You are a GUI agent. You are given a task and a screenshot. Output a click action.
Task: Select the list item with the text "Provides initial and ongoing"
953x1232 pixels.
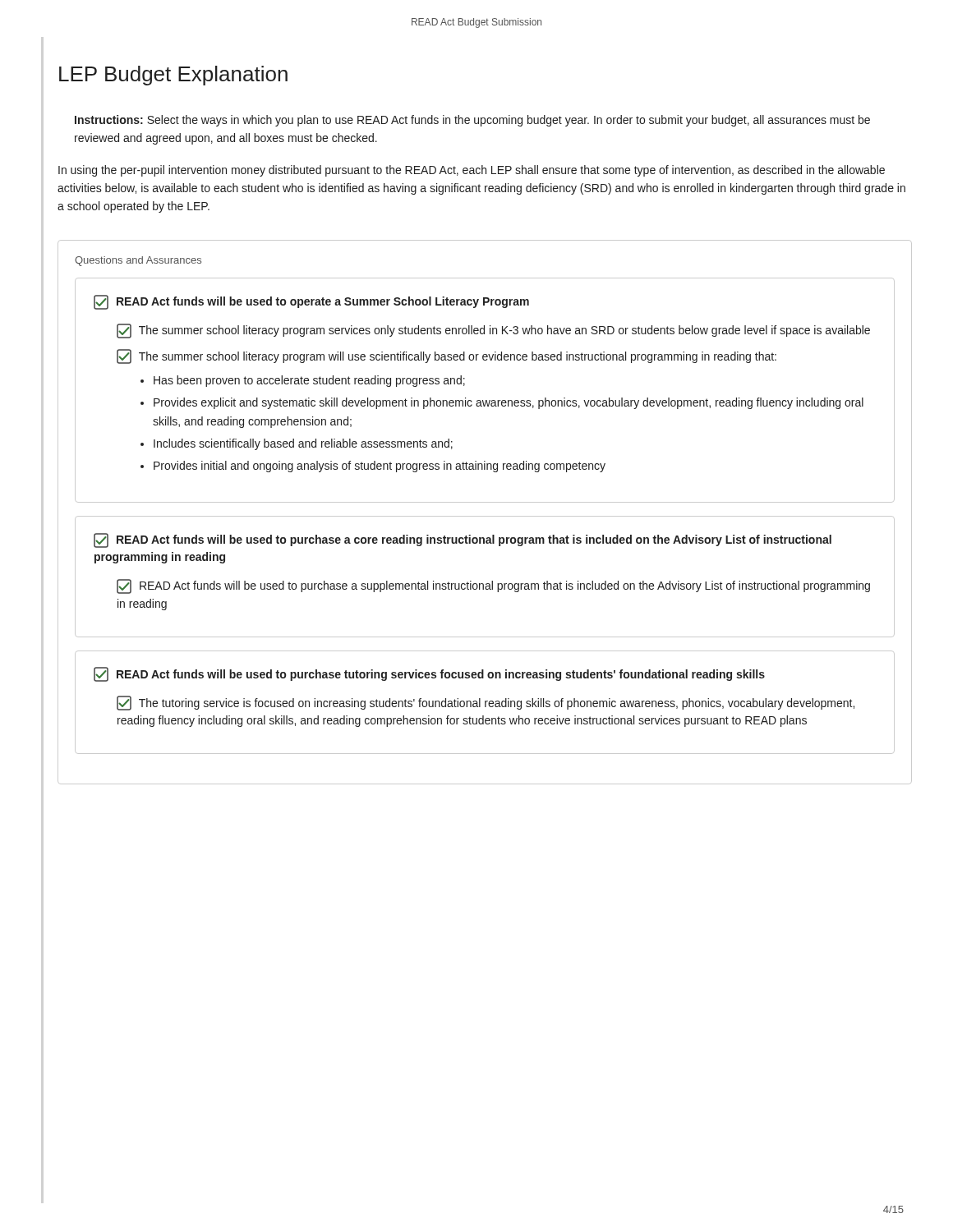point(379,466)
